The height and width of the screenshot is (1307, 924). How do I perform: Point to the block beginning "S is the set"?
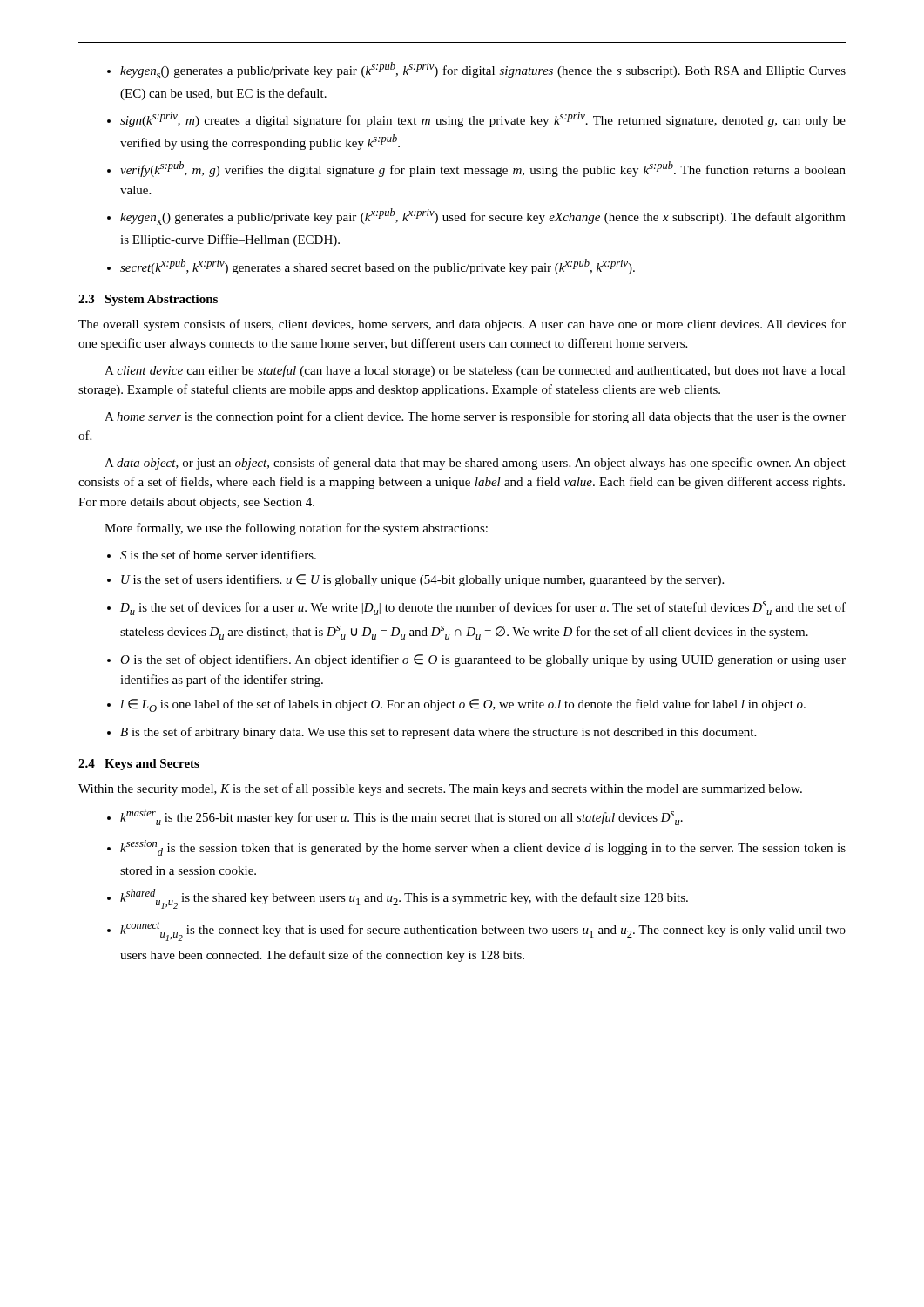(x=218, y=555)
